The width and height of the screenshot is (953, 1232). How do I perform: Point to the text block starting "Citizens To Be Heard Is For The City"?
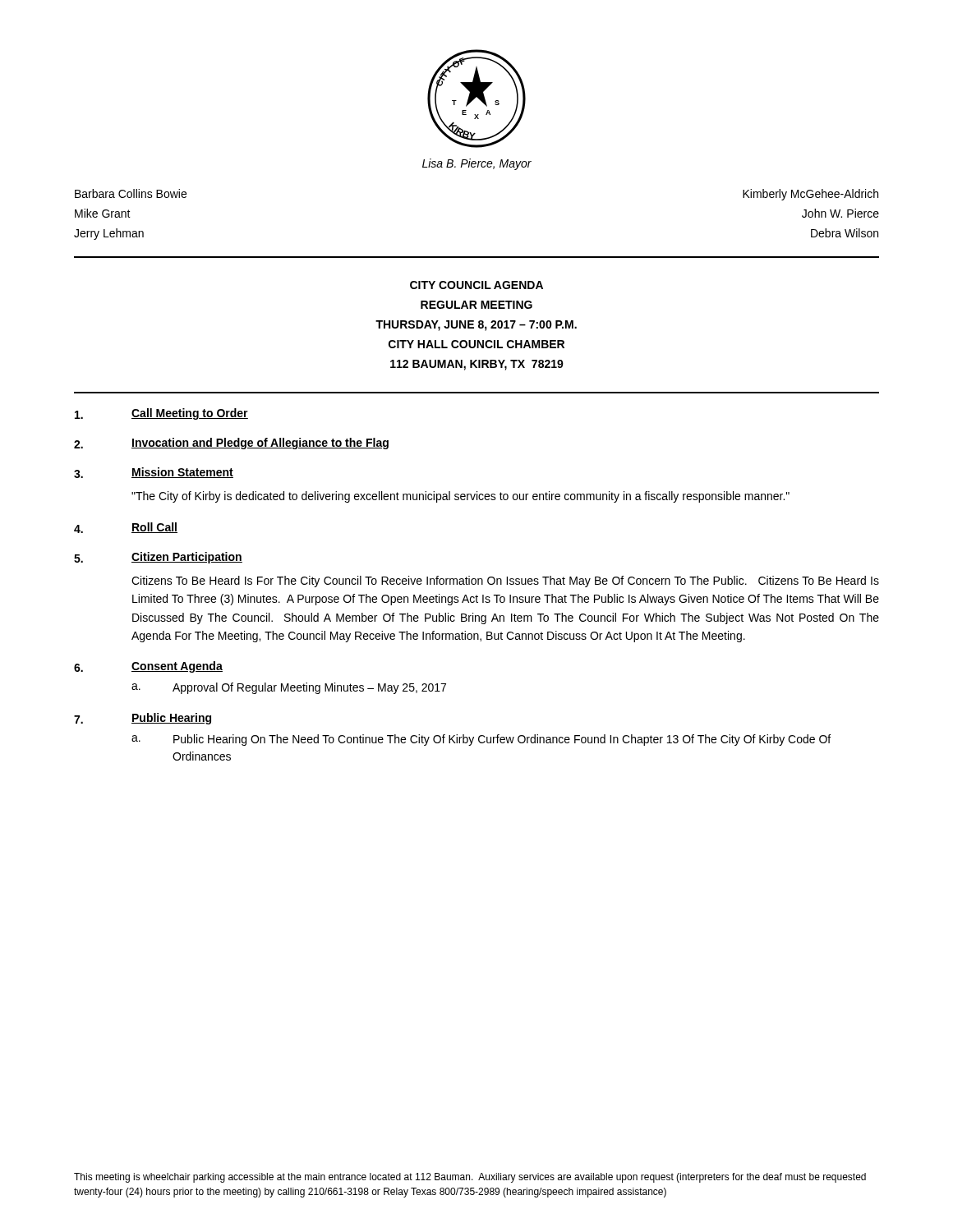(505, 608)
